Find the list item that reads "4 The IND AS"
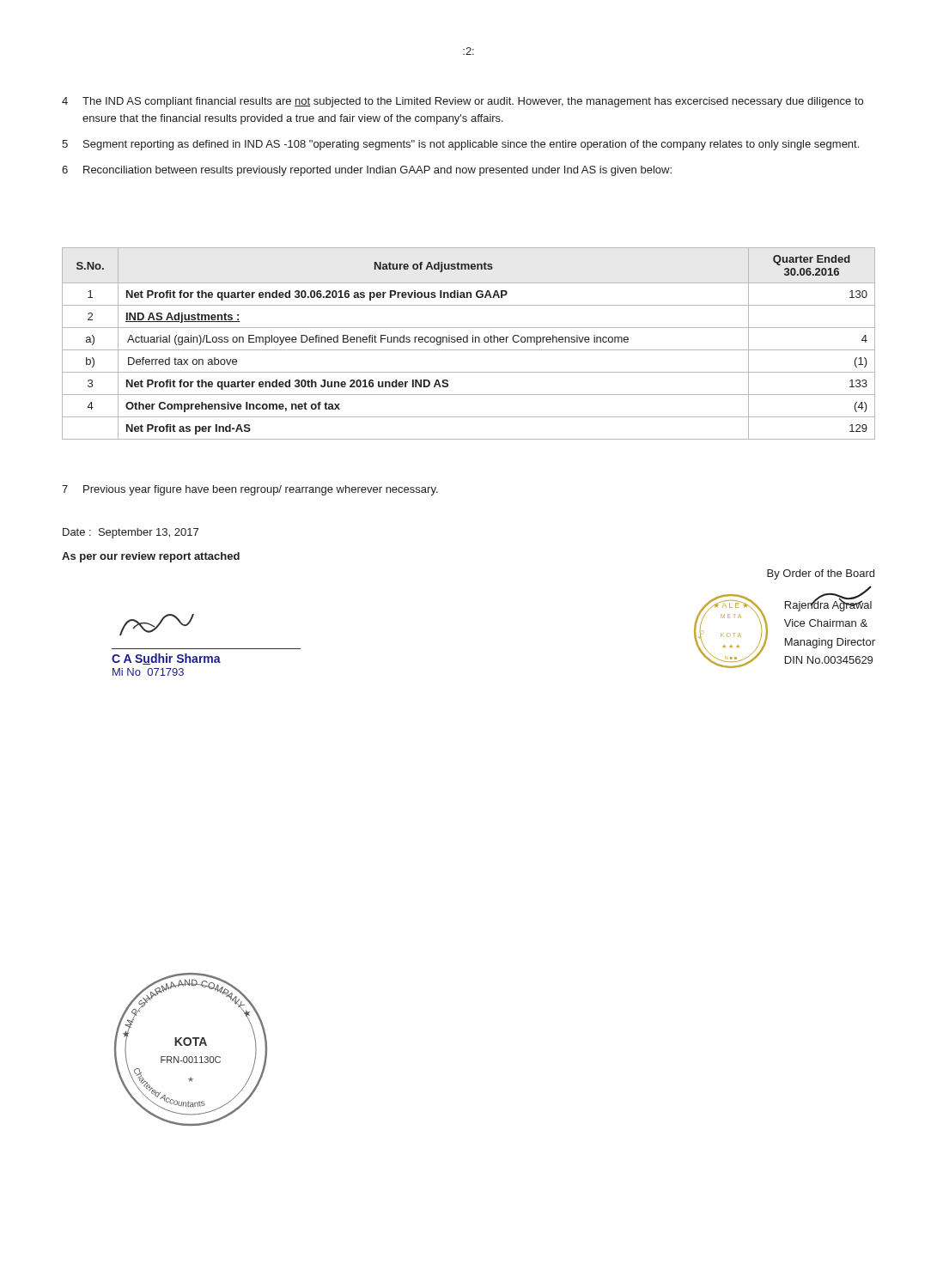Screen dimensions: 1288x937 coord(468,110)
